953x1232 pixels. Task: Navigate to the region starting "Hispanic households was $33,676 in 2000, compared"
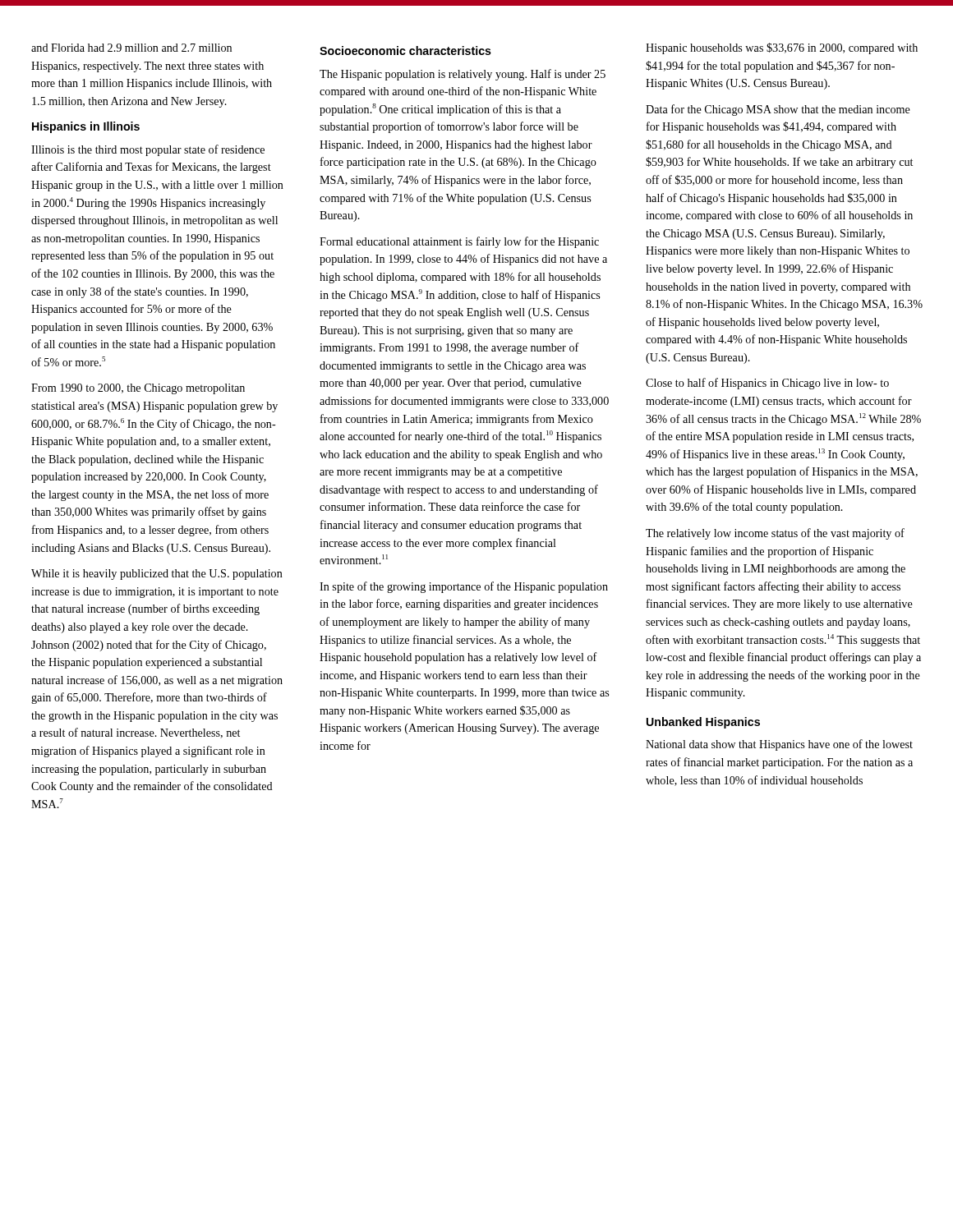pyautogui.click(x=785, y=66)
